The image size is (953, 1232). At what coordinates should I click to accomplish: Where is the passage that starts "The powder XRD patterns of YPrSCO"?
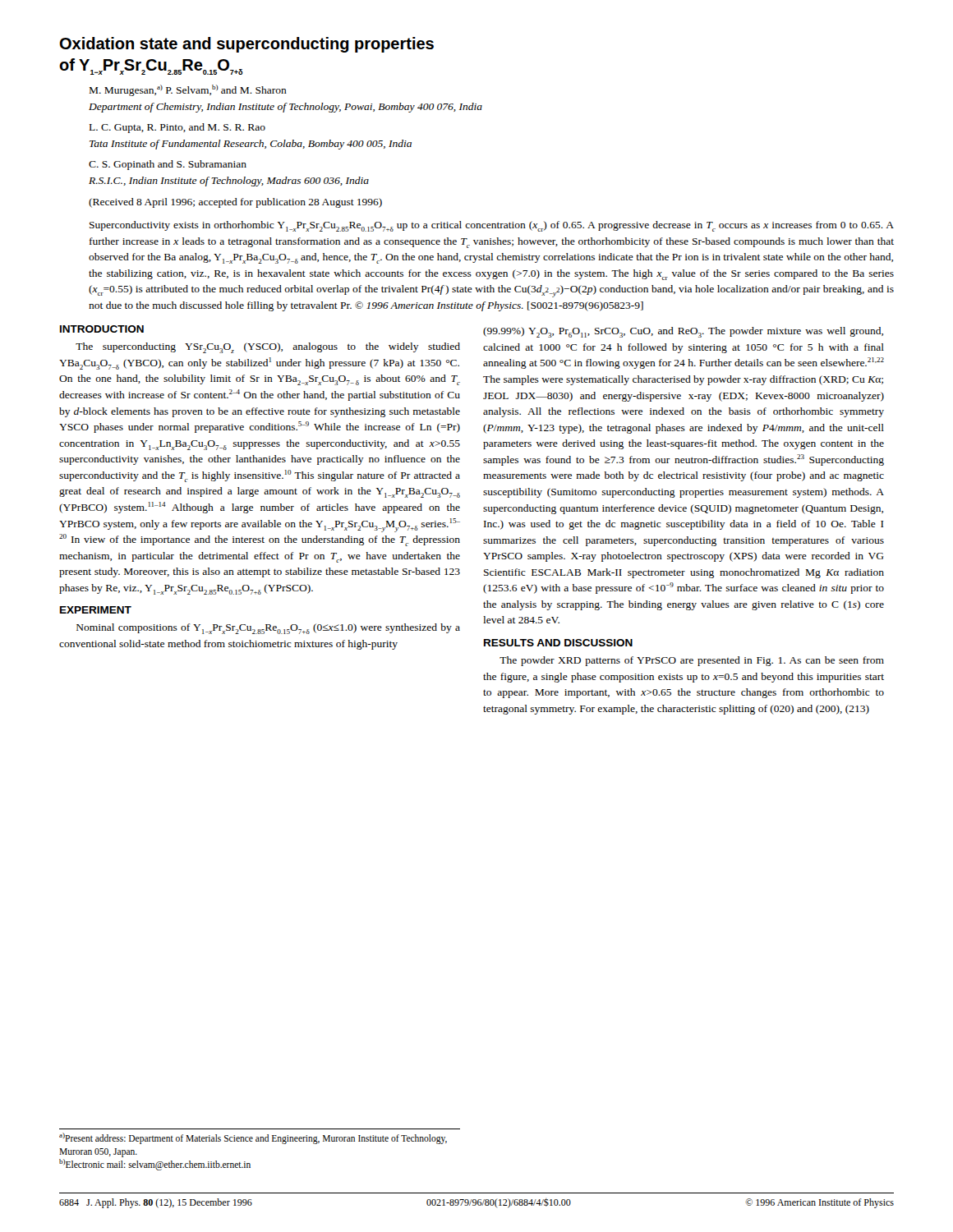click(684, 684)
